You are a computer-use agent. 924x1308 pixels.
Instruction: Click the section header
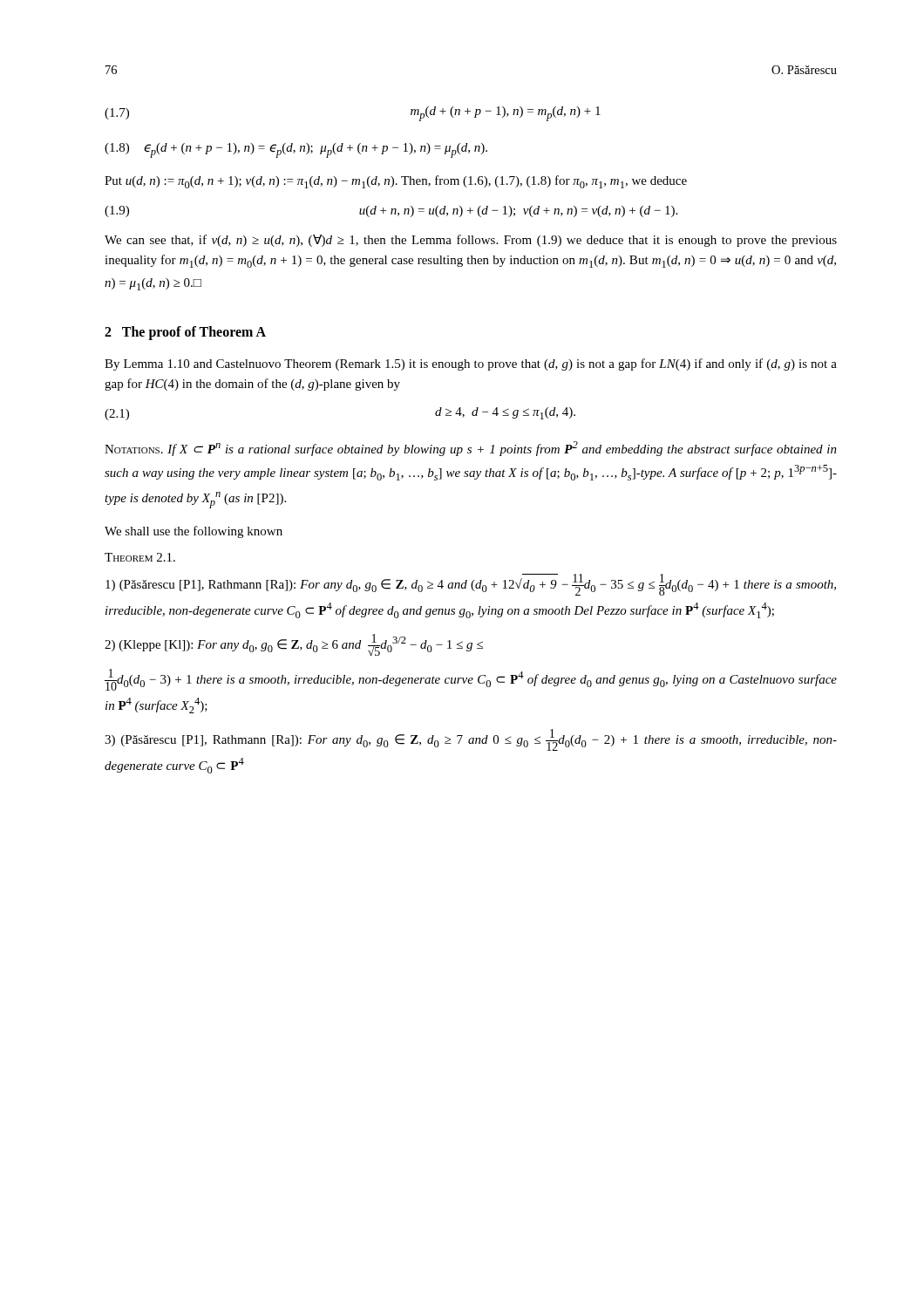pos(185,332)
